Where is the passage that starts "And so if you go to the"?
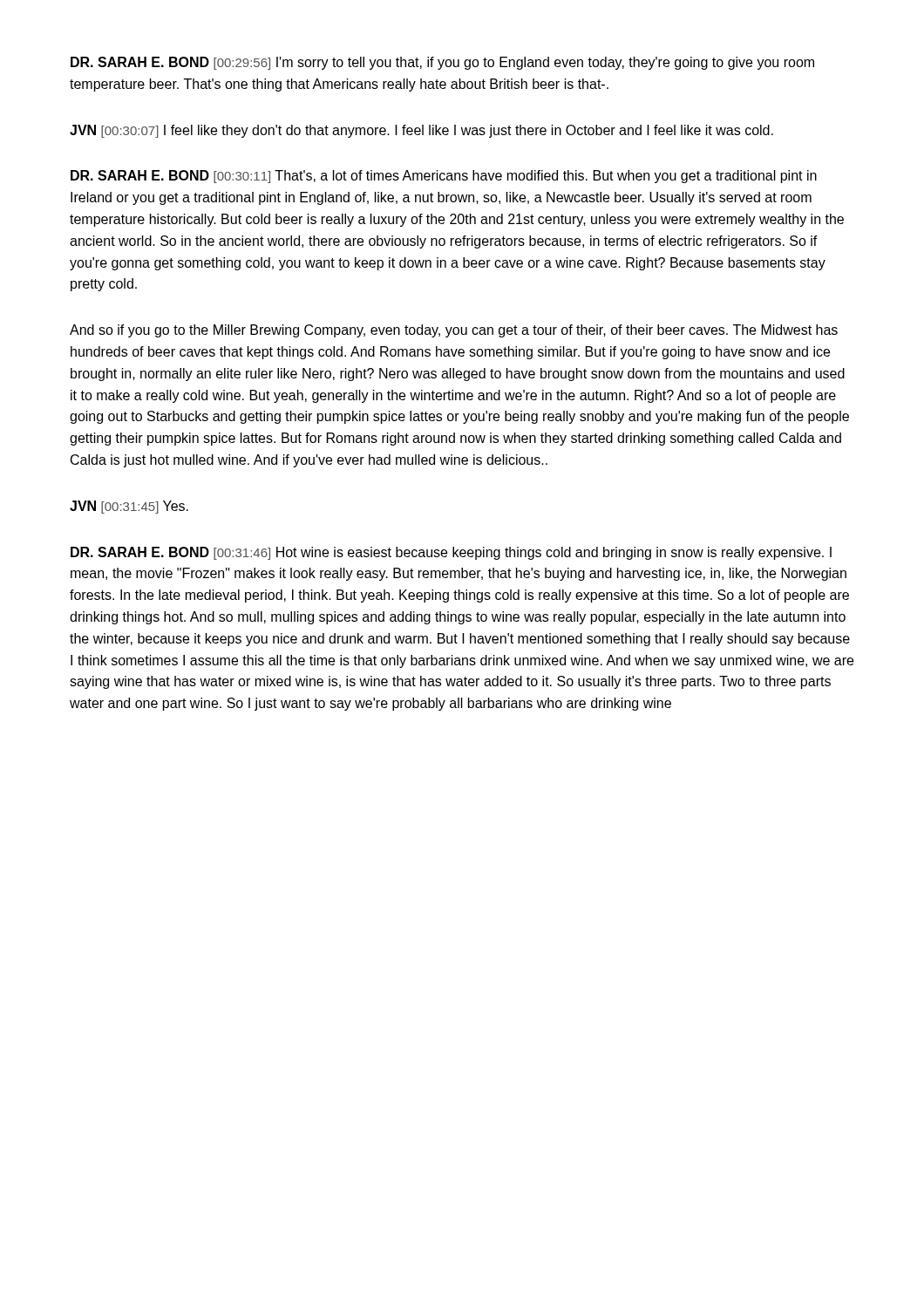This screenshot has height=1308, width=924. click(460, 395)
